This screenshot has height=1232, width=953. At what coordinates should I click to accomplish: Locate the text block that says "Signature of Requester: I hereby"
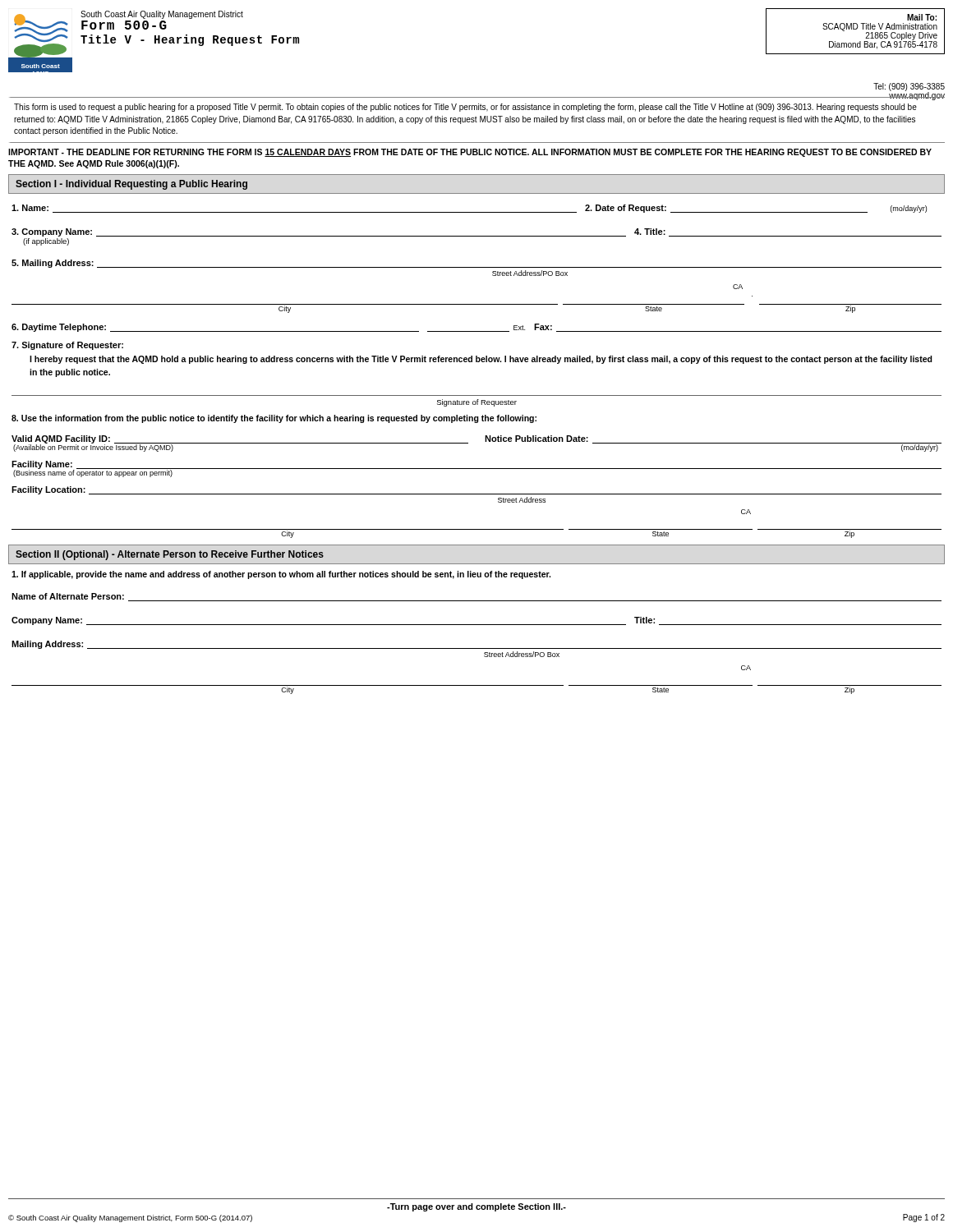pyautogui.click(x=476, y=373)
